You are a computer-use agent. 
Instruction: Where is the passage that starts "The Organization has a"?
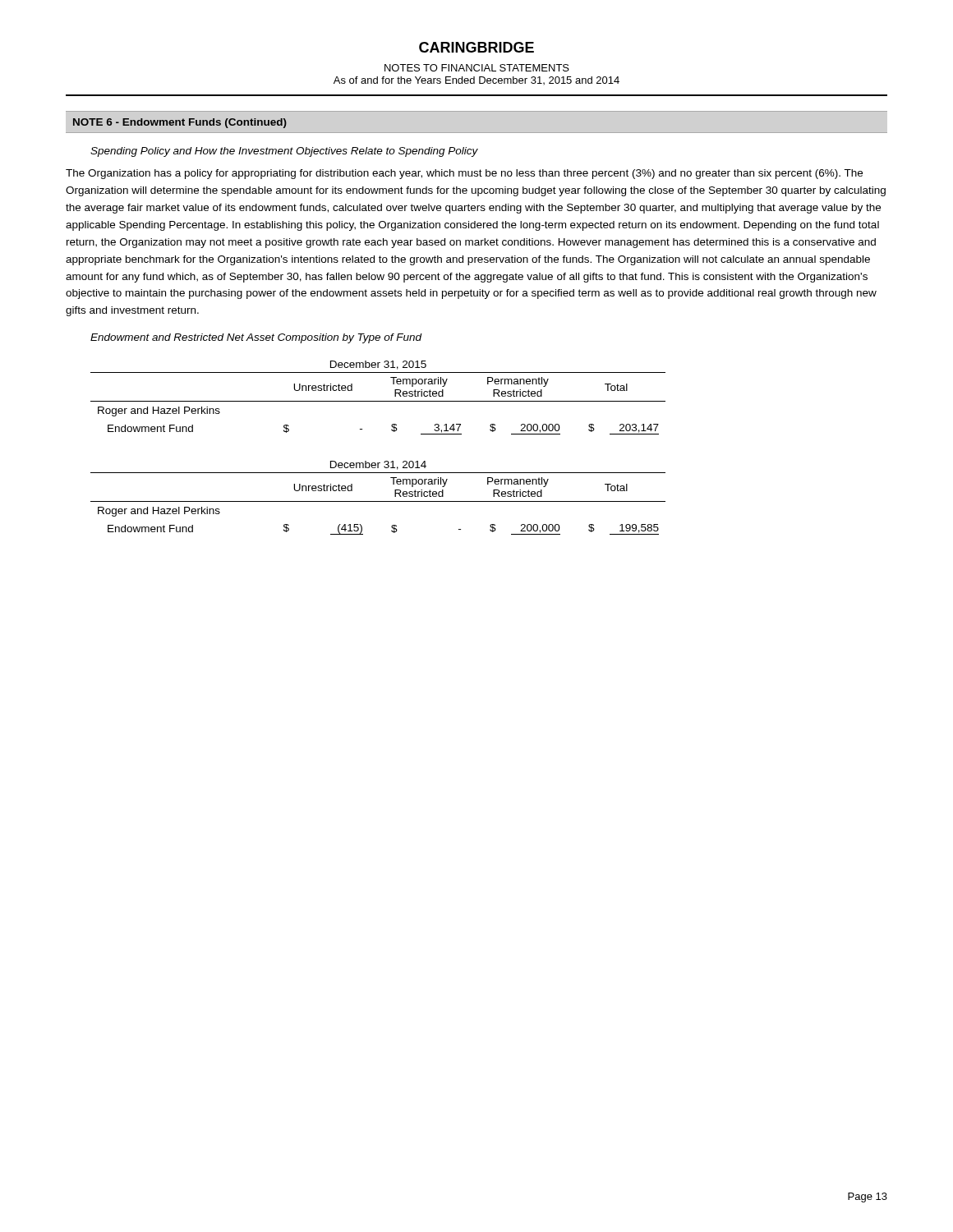(476, 242)
